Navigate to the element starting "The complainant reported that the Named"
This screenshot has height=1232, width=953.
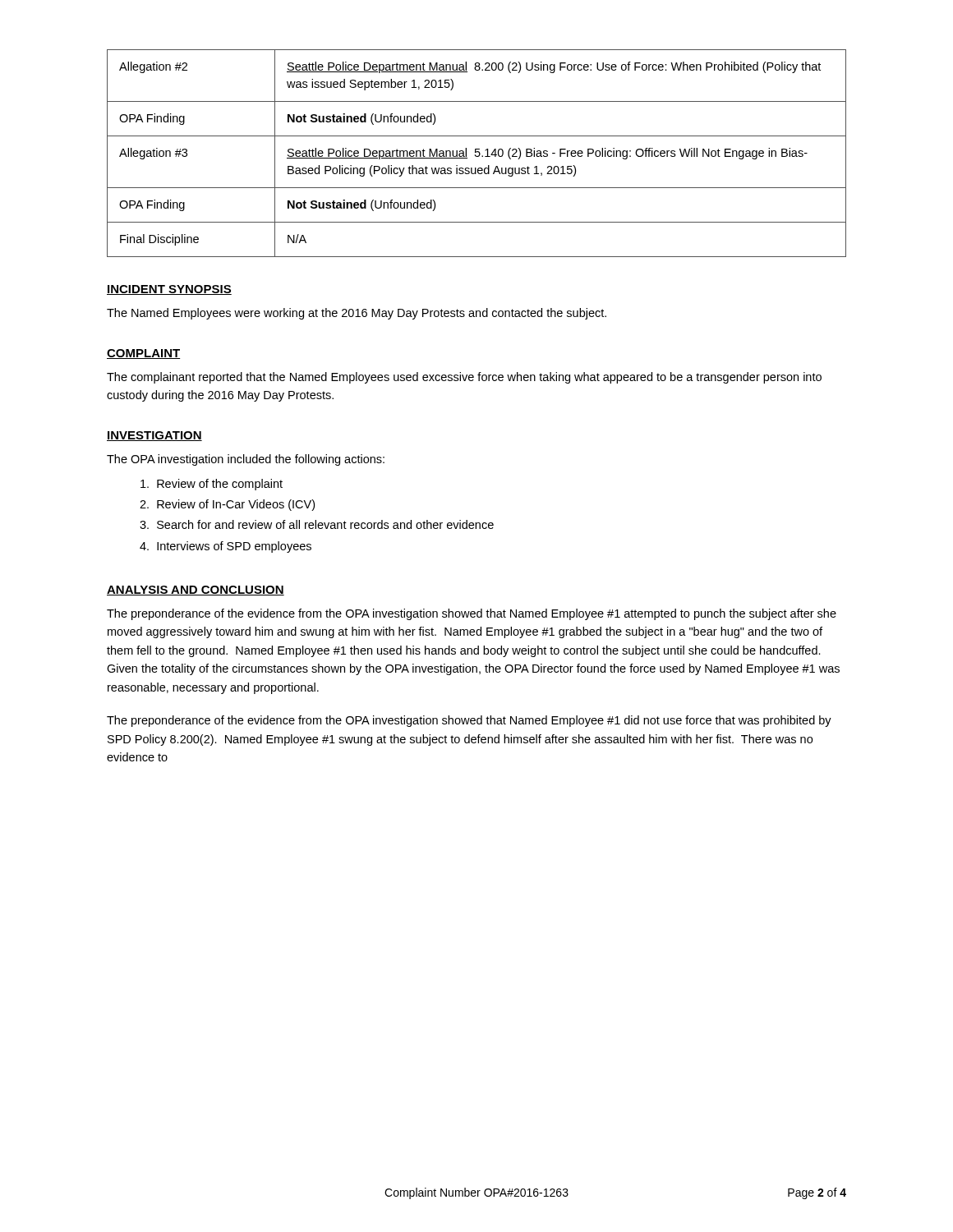464,386
